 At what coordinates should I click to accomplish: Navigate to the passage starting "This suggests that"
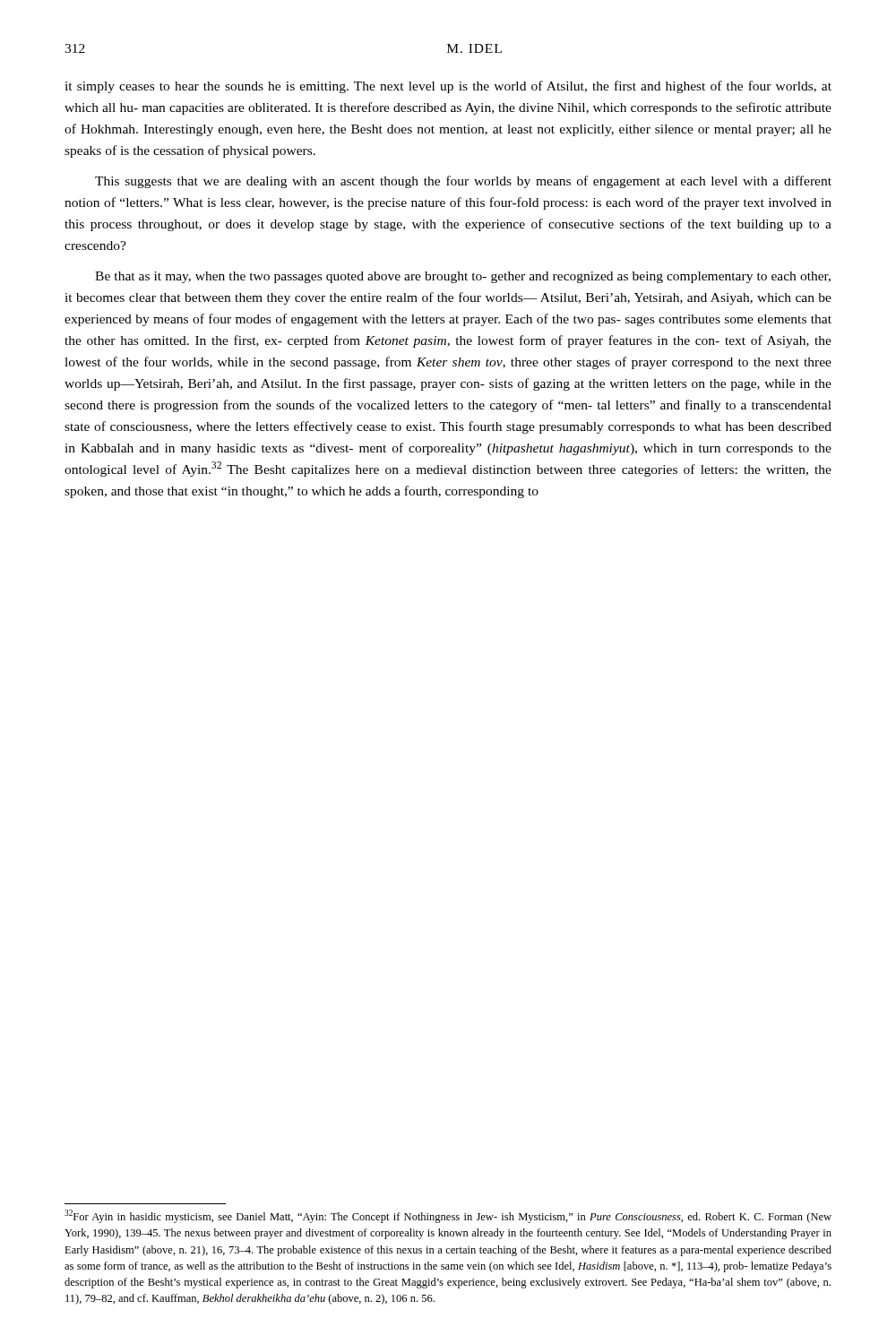[448, 213]
